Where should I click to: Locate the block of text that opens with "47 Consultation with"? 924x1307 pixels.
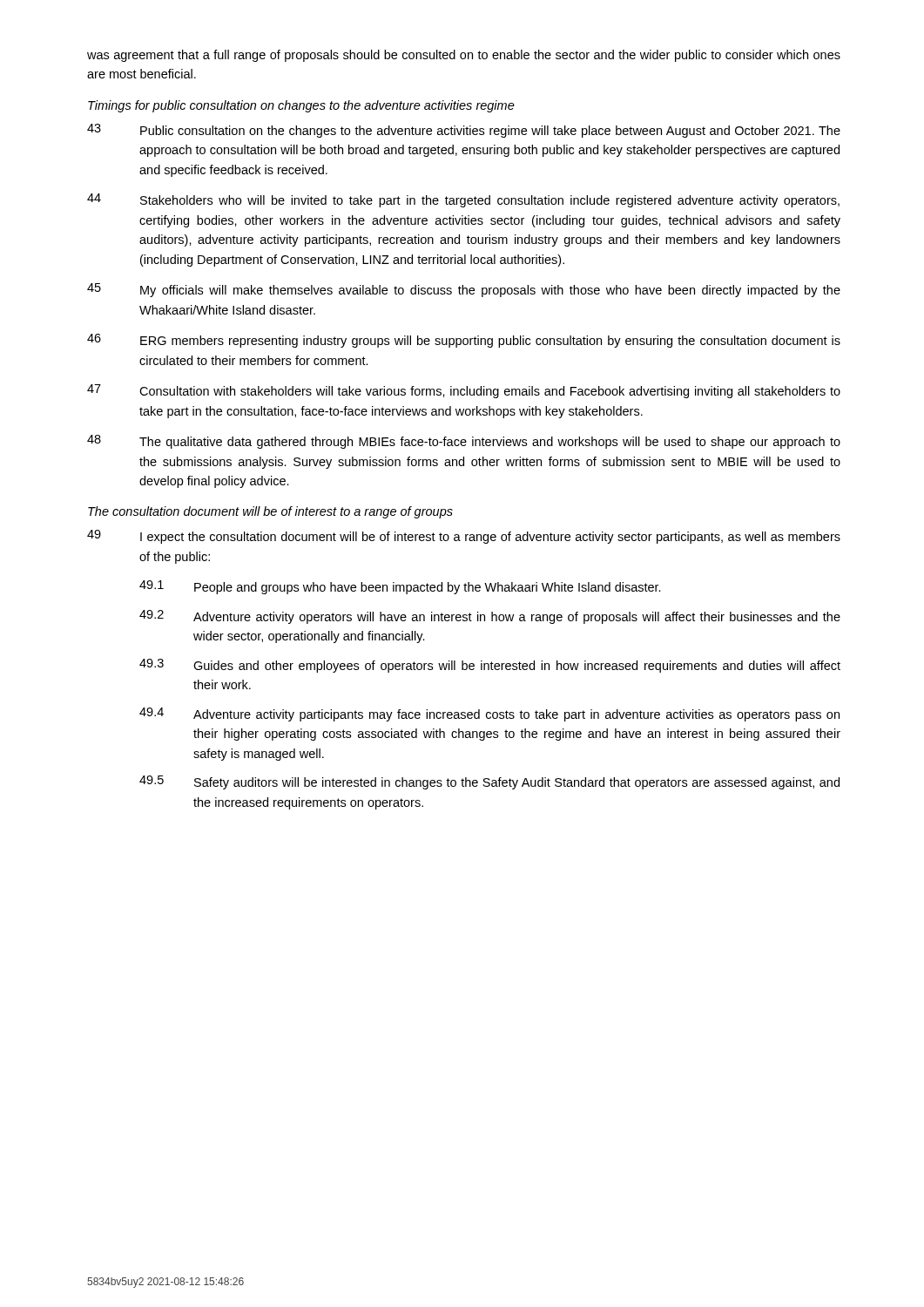coord(464,401)
